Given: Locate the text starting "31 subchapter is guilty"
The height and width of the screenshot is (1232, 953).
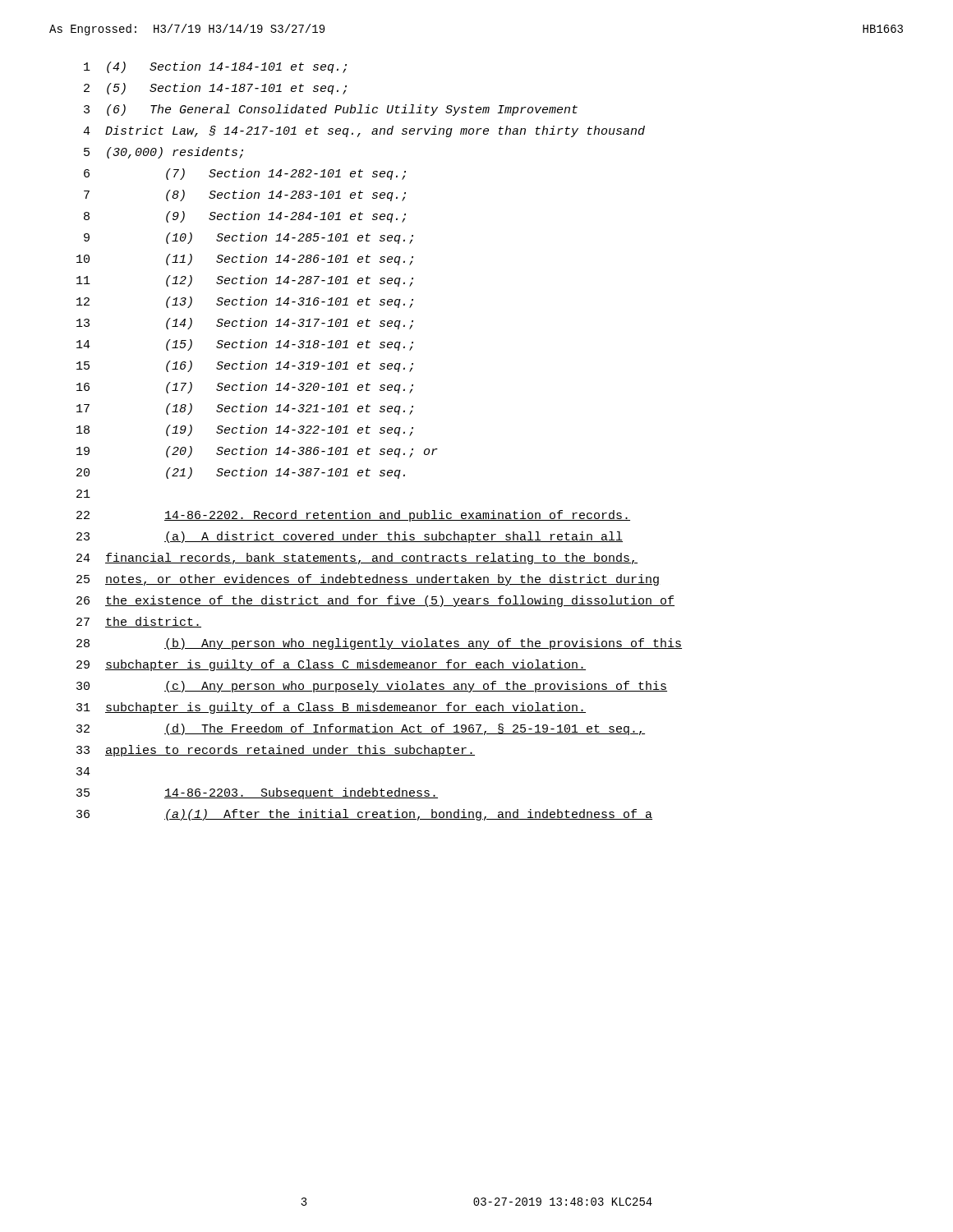Looking at the screenshot, I should click(x=476, y=709).
